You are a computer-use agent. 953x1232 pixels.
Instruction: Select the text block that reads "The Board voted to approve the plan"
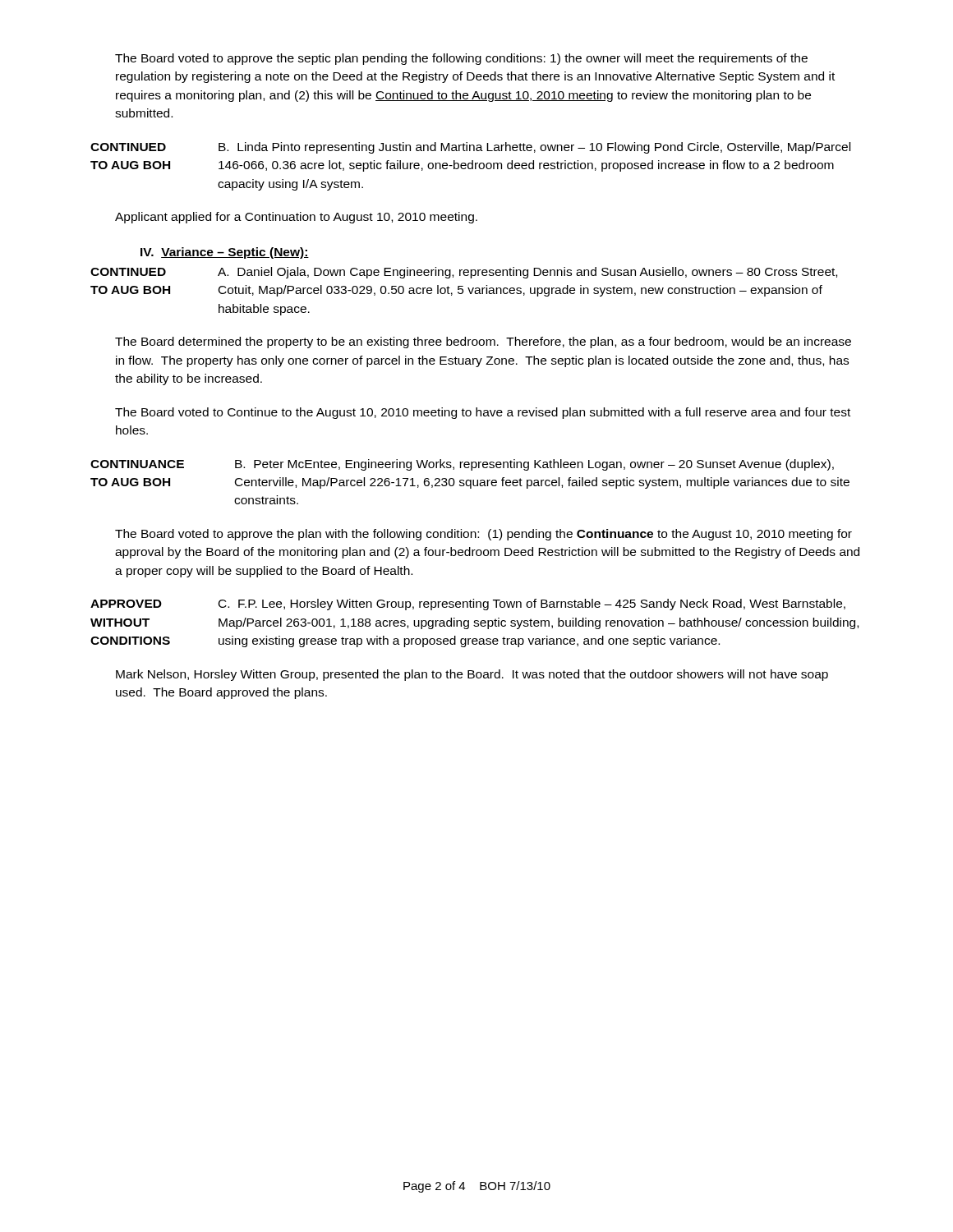(488, 552)
